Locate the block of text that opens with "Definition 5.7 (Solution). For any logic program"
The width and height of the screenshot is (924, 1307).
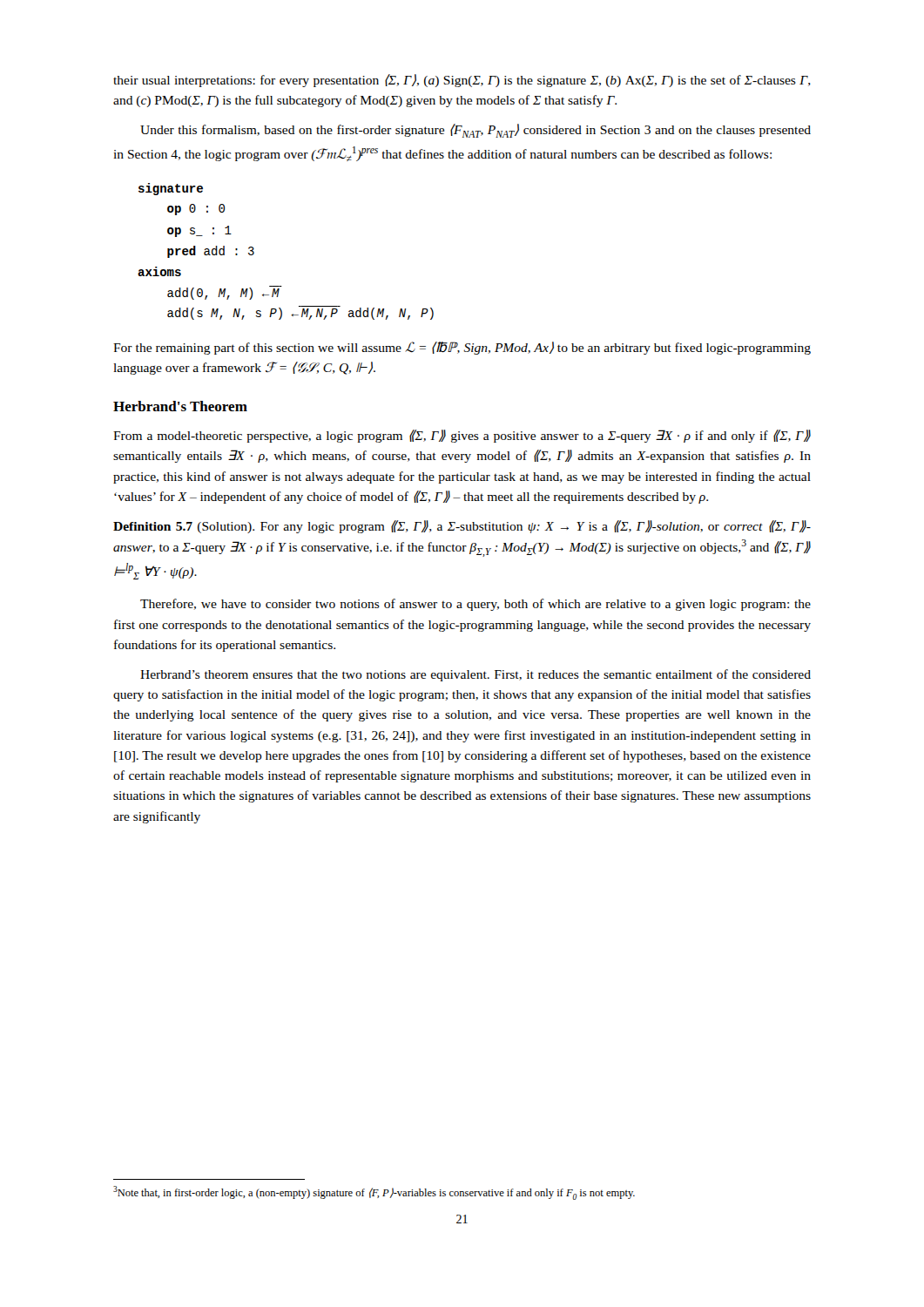coord(462,550)
